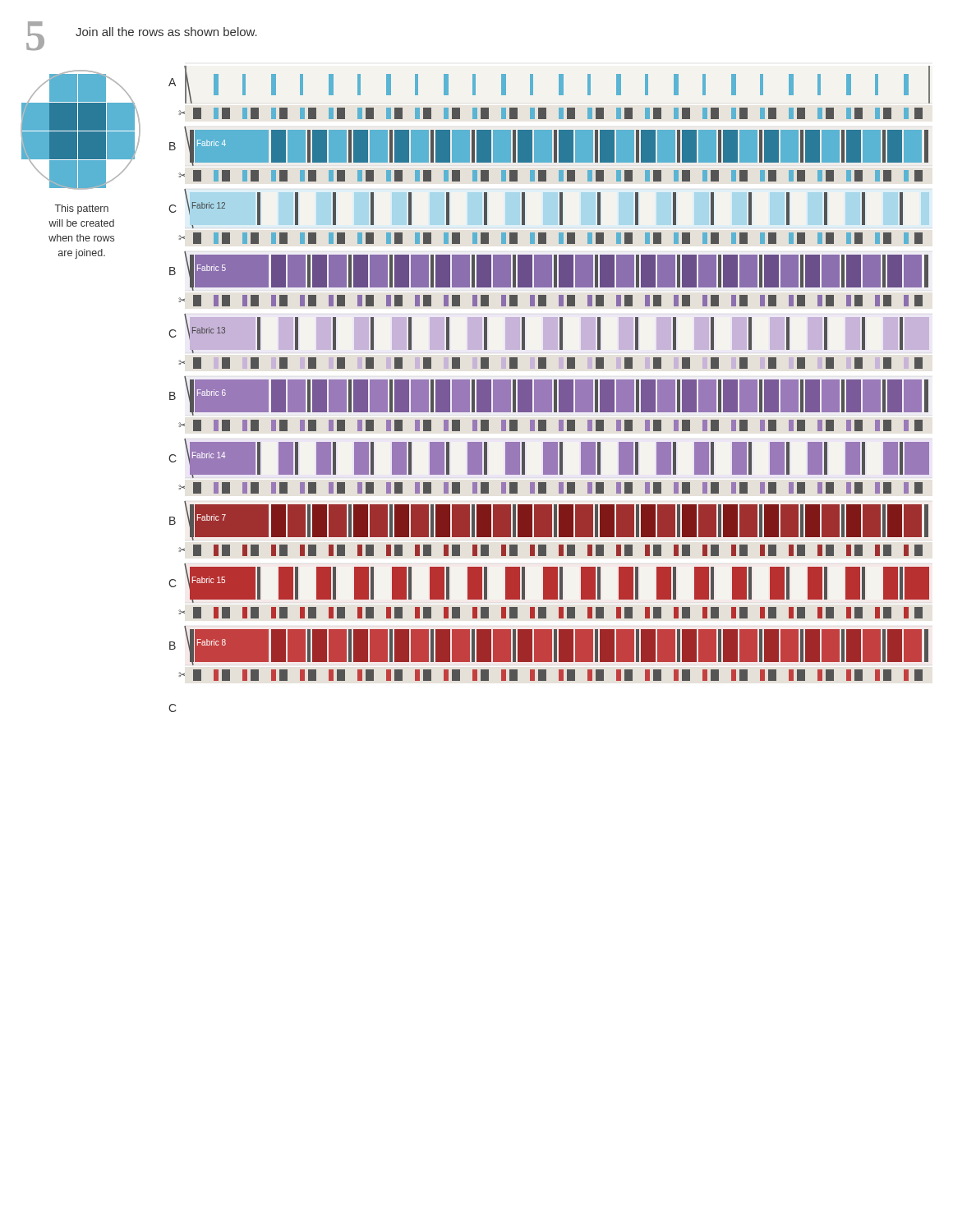Find the element starting "Join all the rows as shown below."
The image size is (953, 1232).
coord(167,32)
